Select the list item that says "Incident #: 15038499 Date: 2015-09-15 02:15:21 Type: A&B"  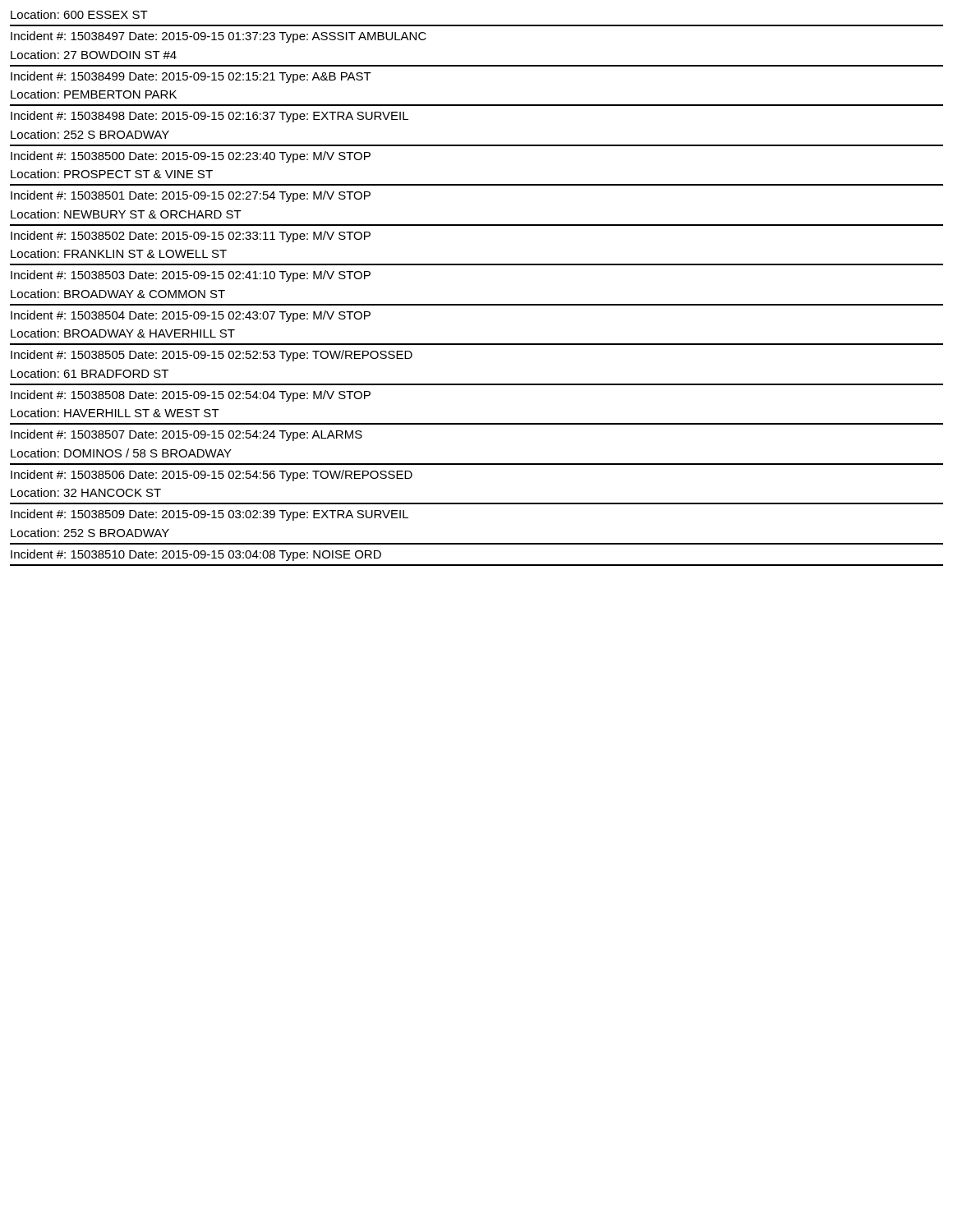tap(191, 77)
